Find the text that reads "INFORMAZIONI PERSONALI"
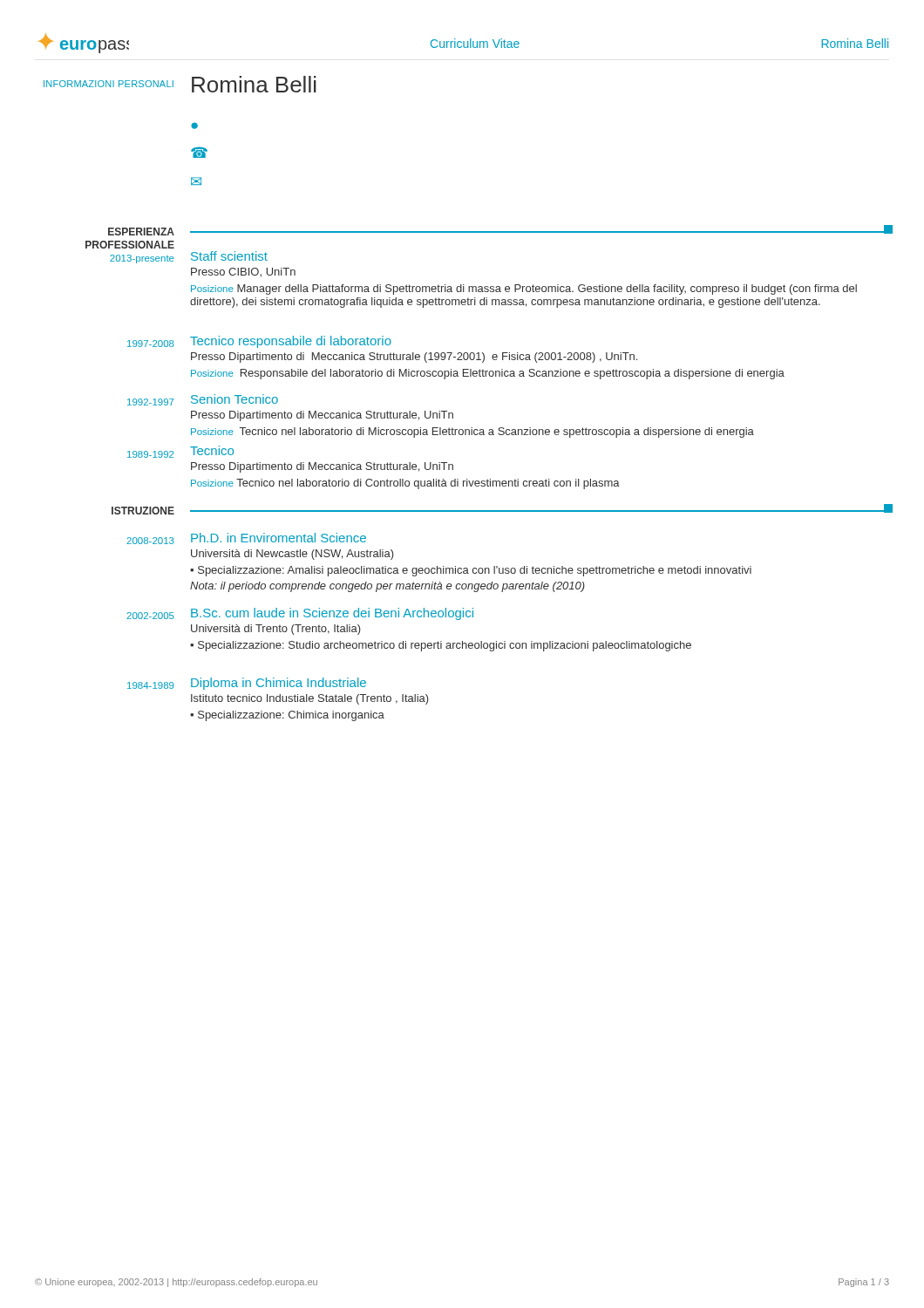This screenshot has height=1308, width=924. pos(109,84)
